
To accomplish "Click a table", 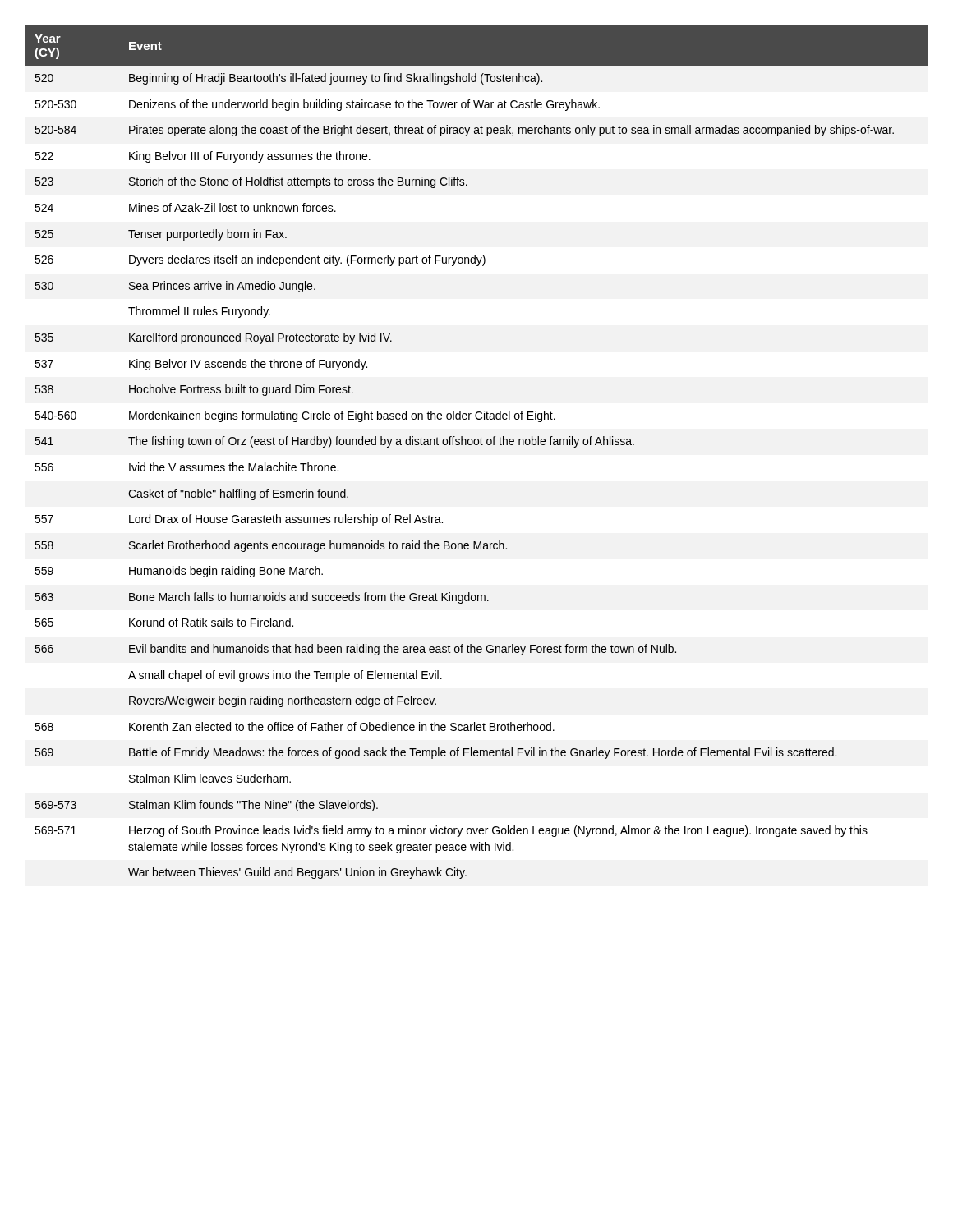I will pos(476,455).
